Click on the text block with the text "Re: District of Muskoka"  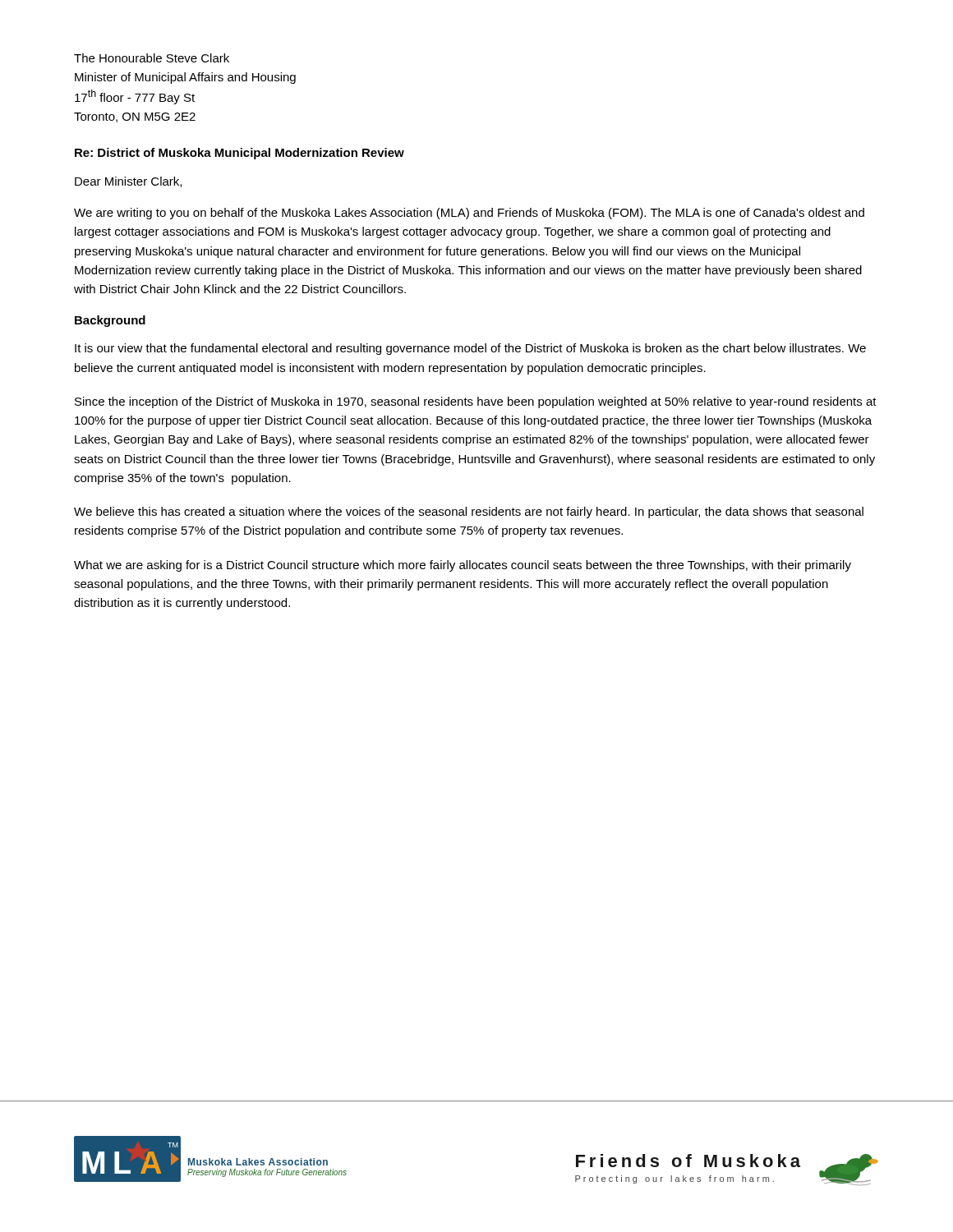pyautogui.click(x=239, y=152)
